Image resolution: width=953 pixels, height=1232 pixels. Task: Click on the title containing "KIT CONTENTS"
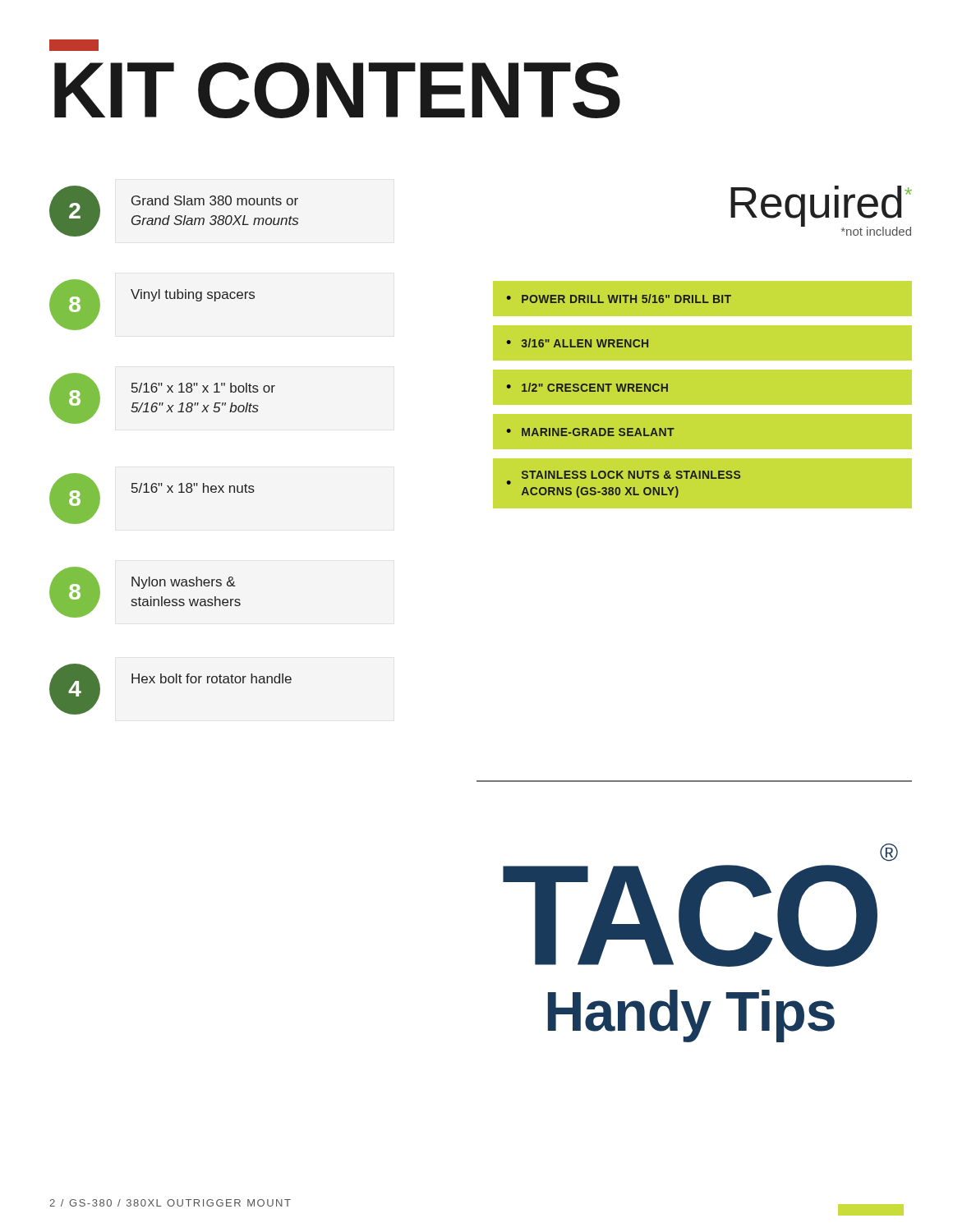(x=336, y=90)
